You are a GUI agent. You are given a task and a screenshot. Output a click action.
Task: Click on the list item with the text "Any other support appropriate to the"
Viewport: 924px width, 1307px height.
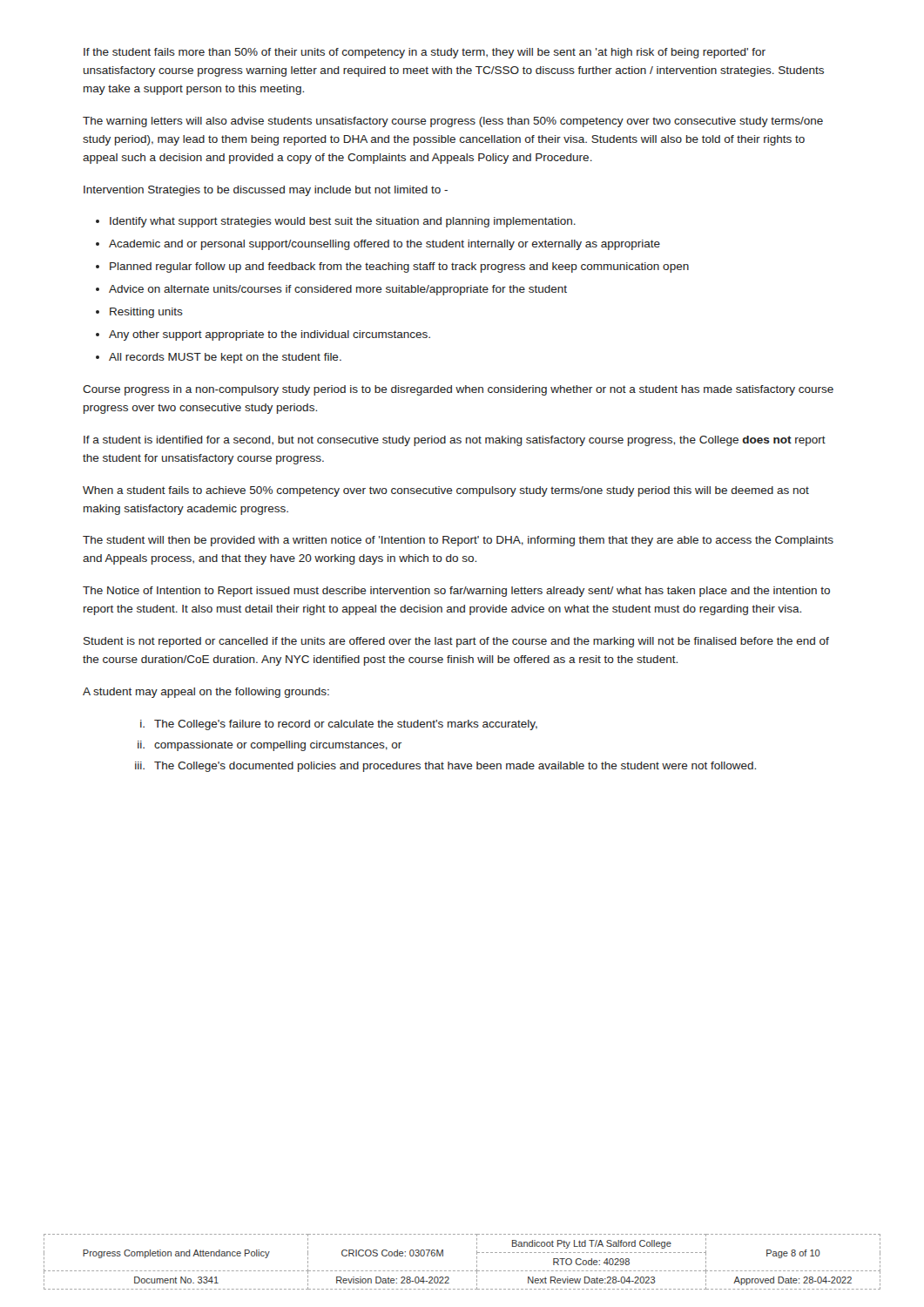point(270,334)
